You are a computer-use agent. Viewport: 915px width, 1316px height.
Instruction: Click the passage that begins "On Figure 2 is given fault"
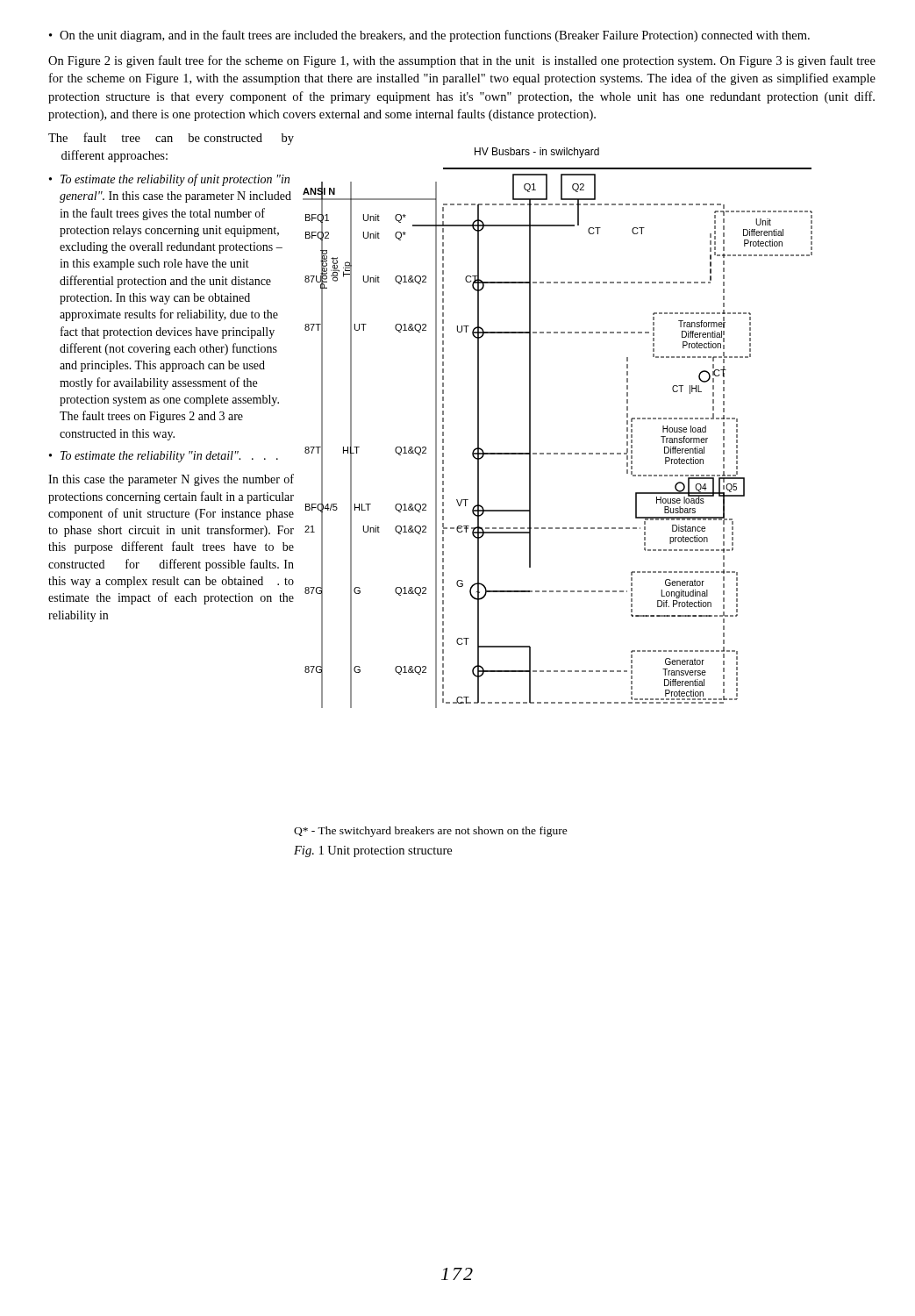pos(462,87)
